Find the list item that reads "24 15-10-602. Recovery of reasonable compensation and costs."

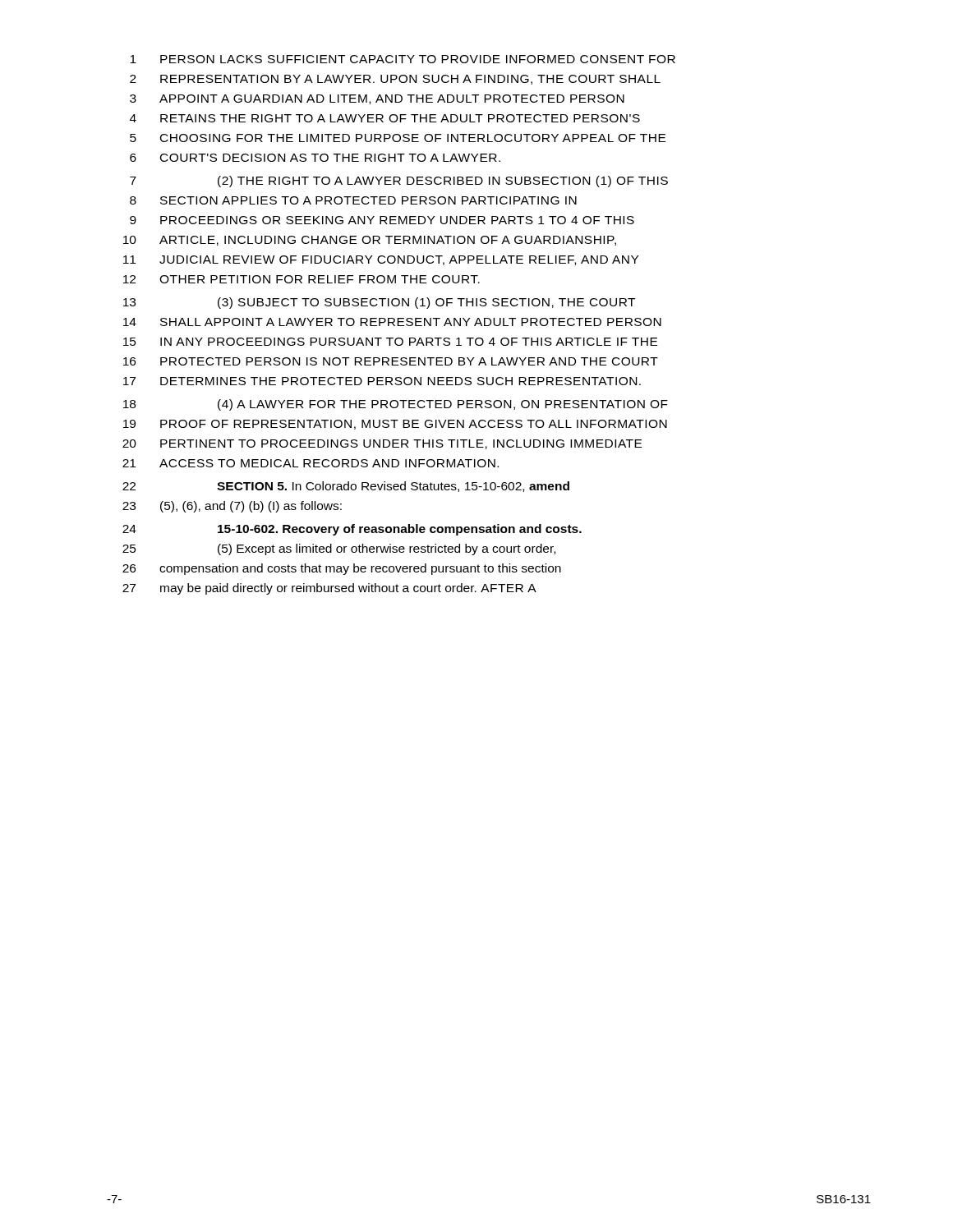pos(489,529)
